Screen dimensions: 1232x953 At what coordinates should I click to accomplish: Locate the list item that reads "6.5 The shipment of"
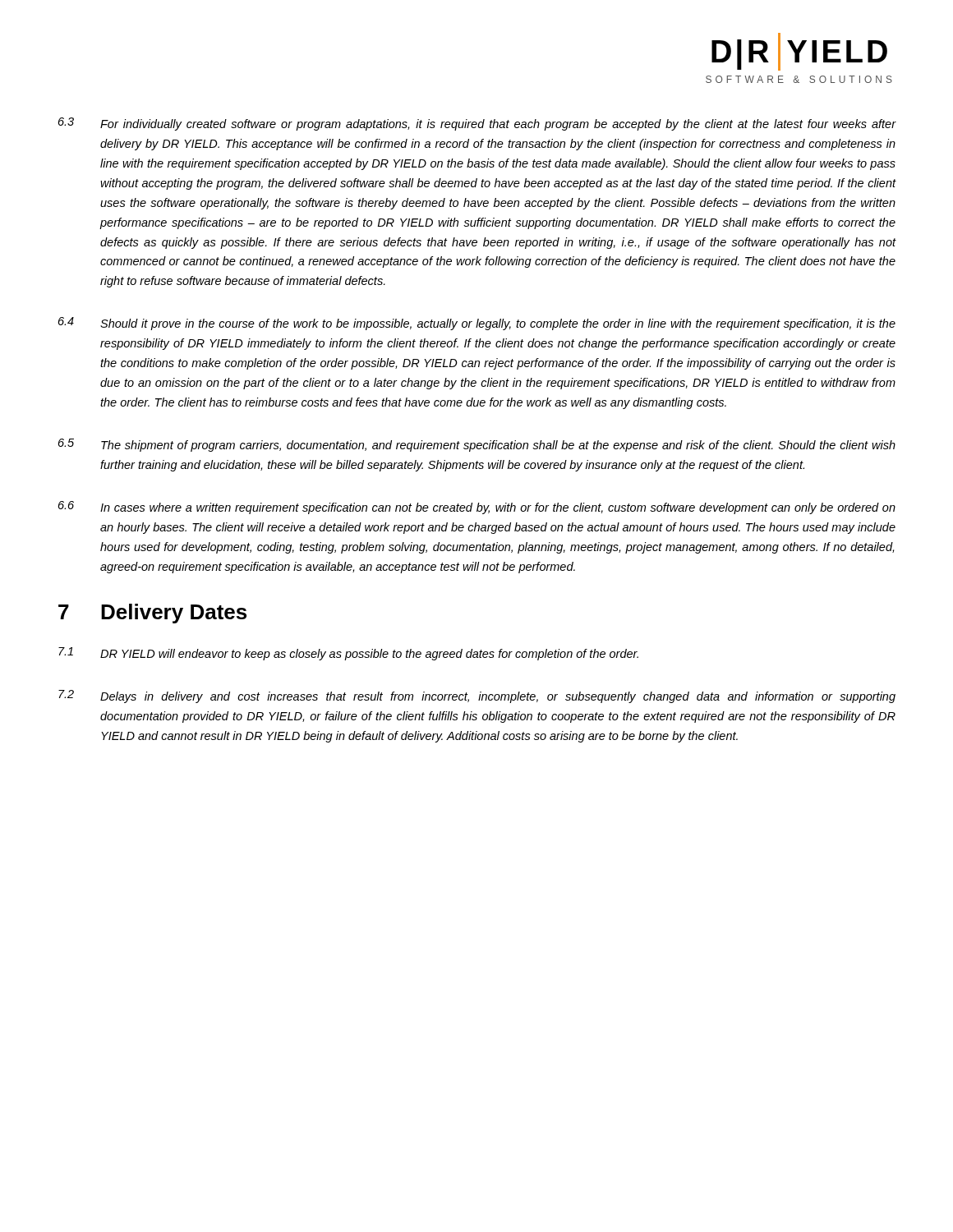[476, 456]
